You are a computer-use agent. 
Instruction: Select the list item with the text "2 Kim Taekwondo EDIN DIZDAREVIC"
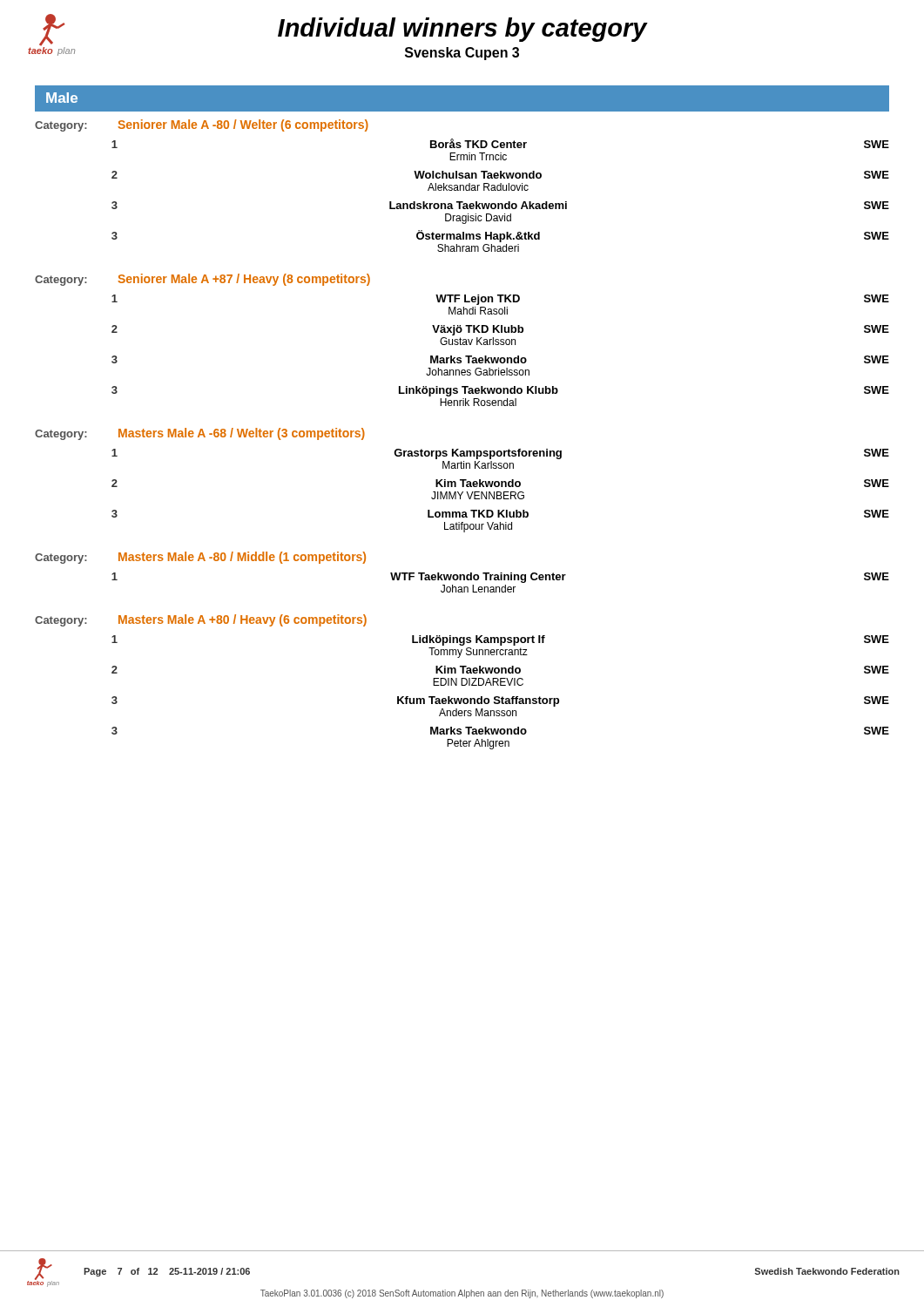pyautogui.click(x=462, y=676)
